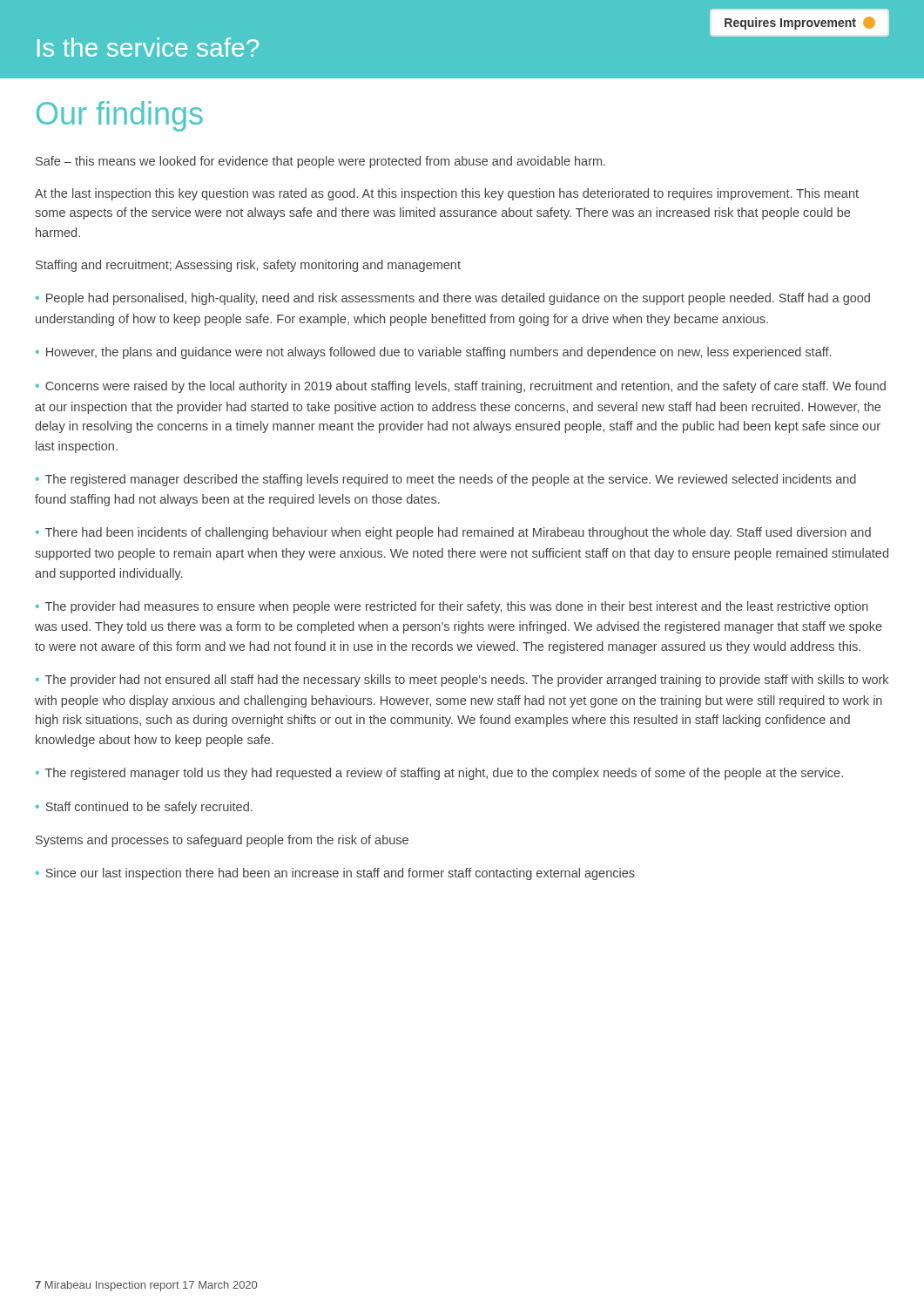Find the text block starting "Our findings"
This screenshot has height=1307, width=924.
pos(120,116)
